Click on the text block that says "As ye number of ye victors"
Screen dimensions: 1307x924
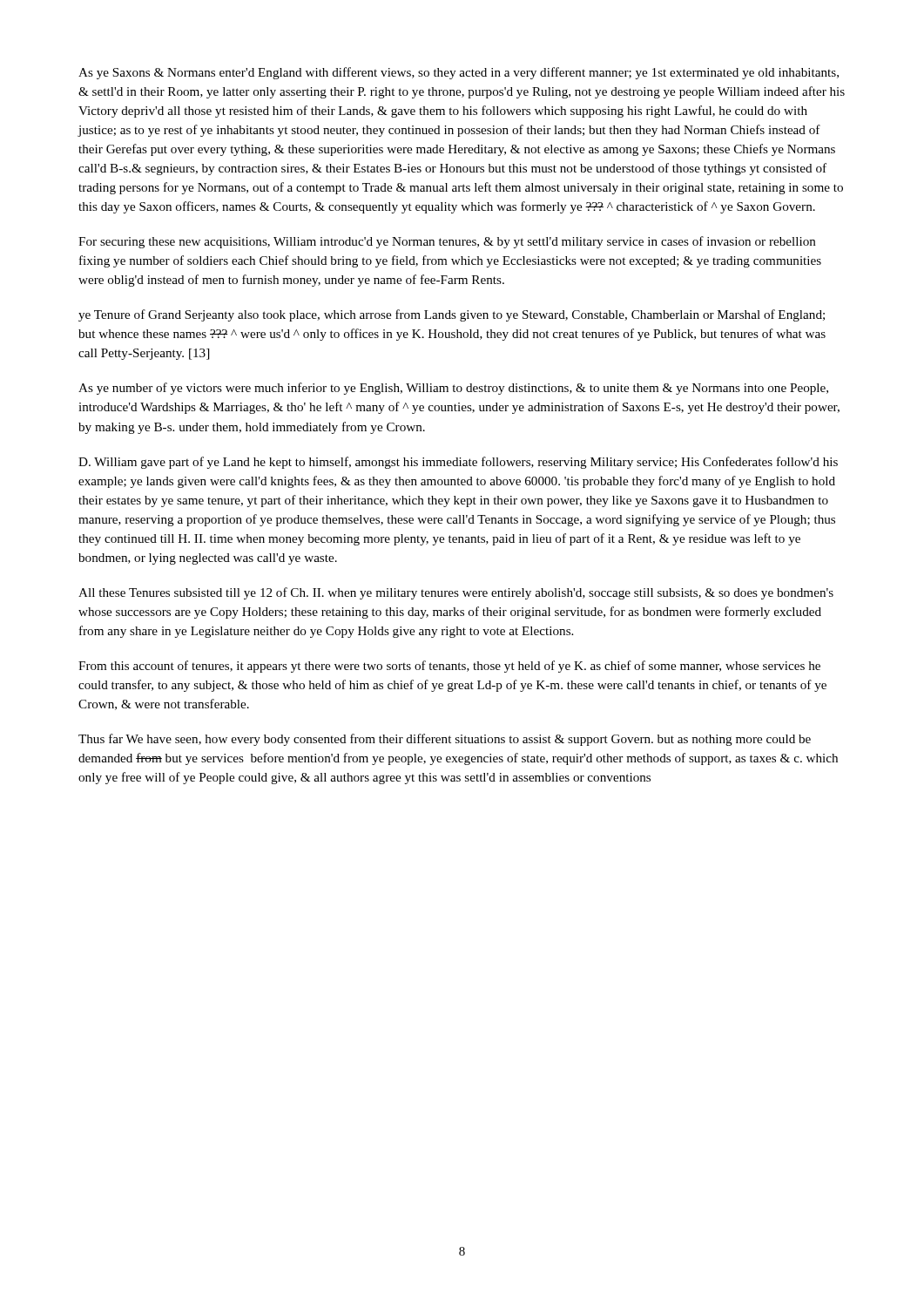(x=459, y=407)
